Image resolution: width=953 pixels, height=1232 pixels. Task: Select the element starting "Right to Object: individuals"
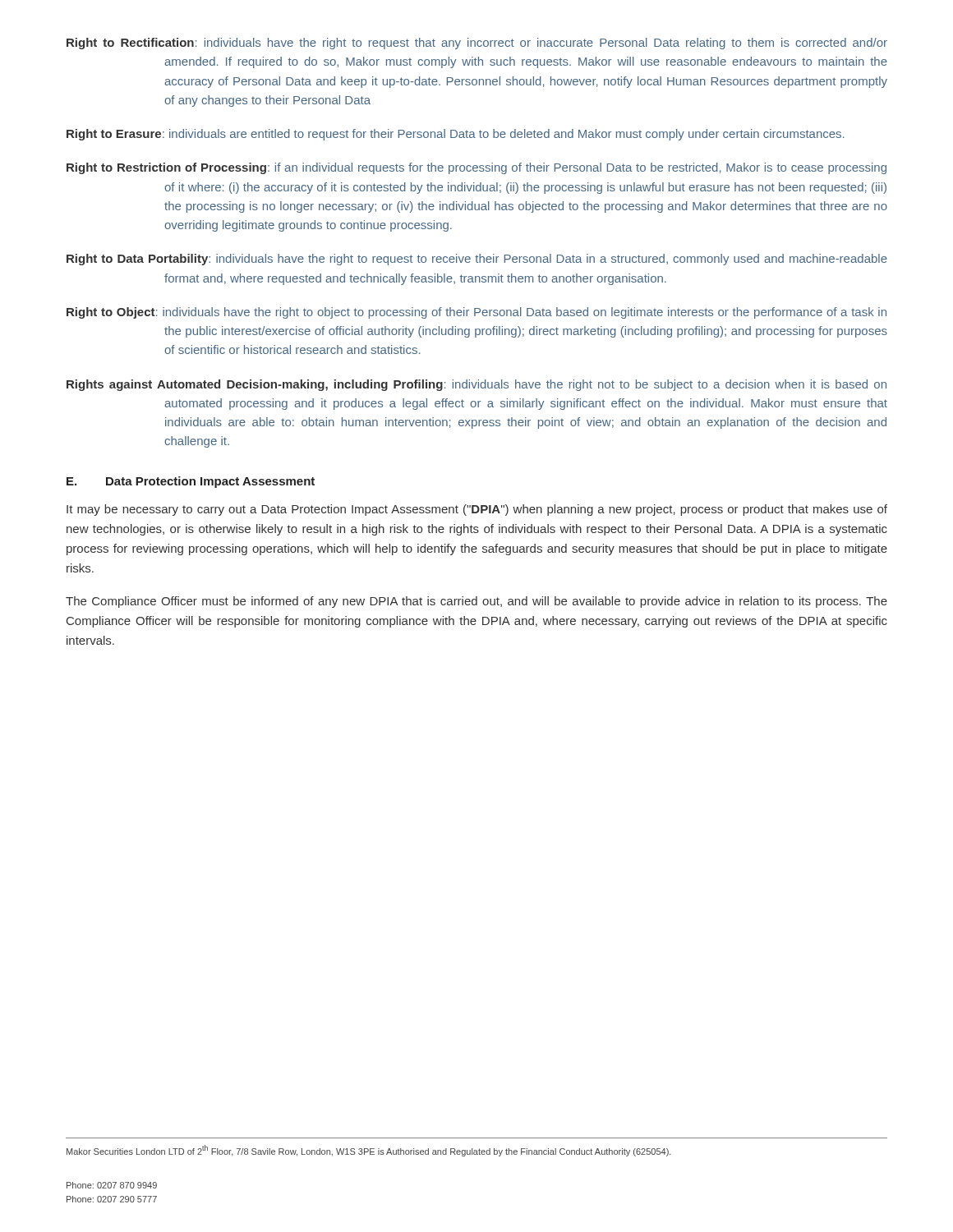tap(476, 331)
